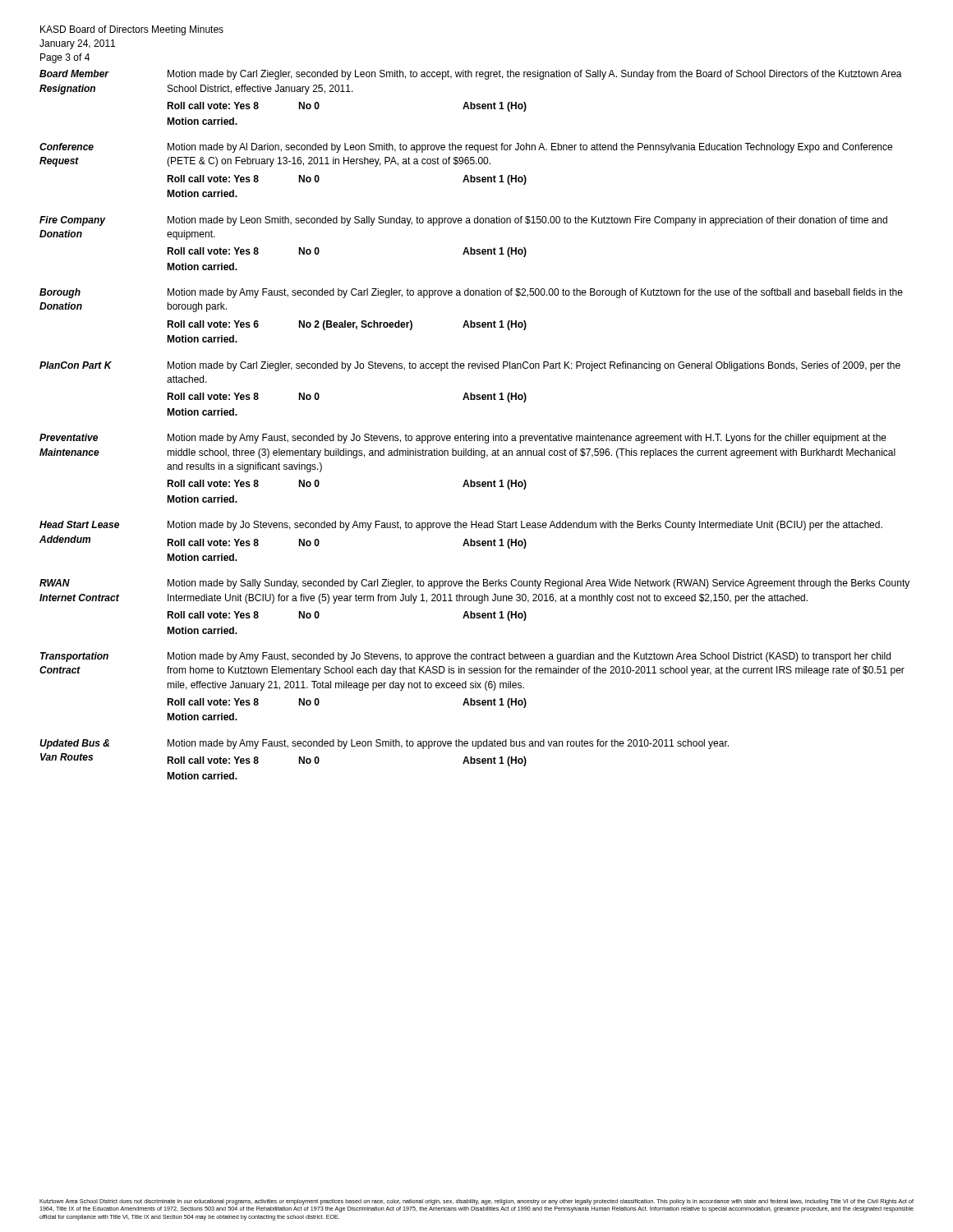Locate the text "Updated Bus &Van Routes"
This screenshot has width=953, height=1232.
[x=75, y=750]
